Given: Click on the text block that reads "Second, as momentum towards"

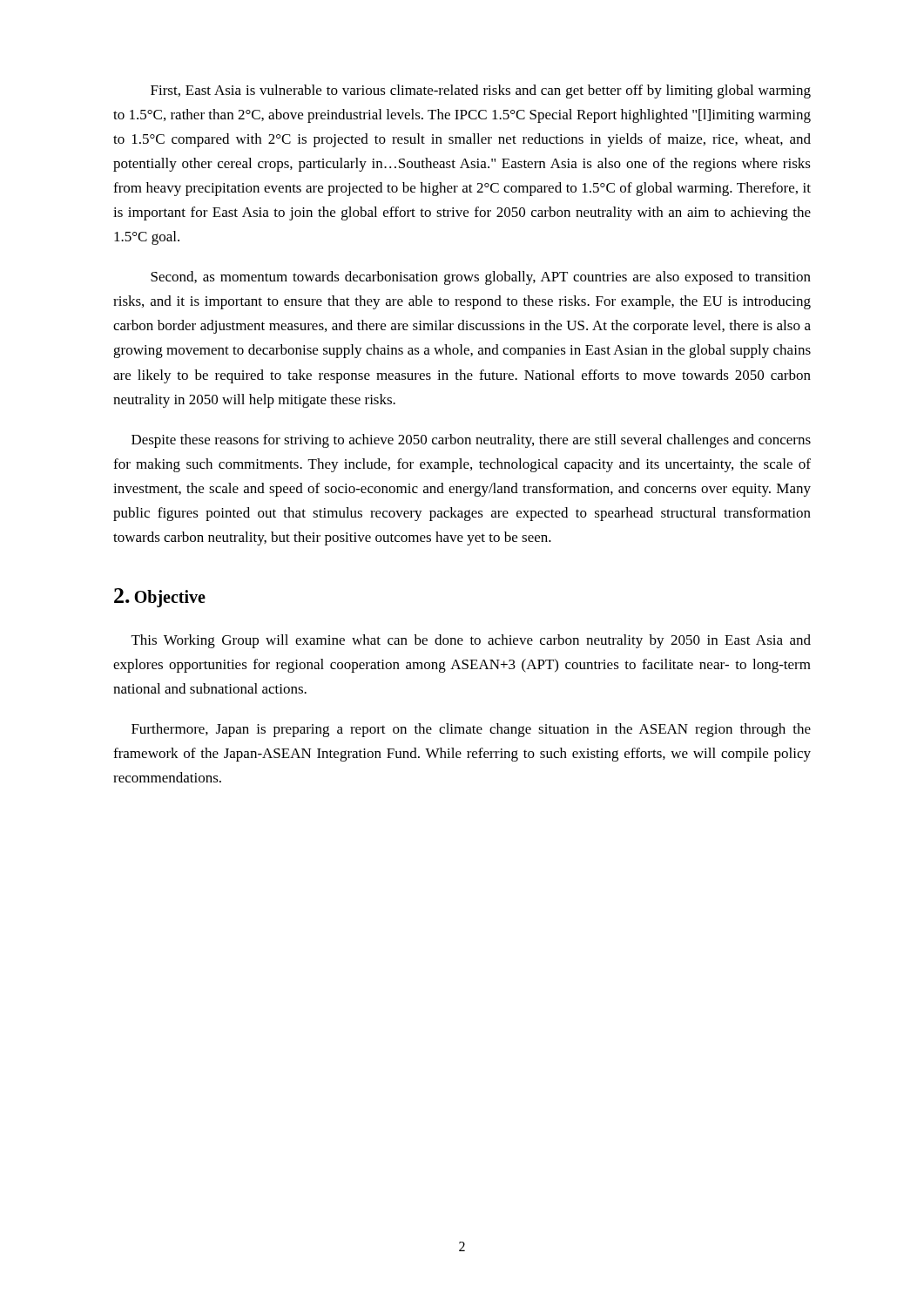Looking at the screenshot, I should pyautogui.click(x=462, y=338).
